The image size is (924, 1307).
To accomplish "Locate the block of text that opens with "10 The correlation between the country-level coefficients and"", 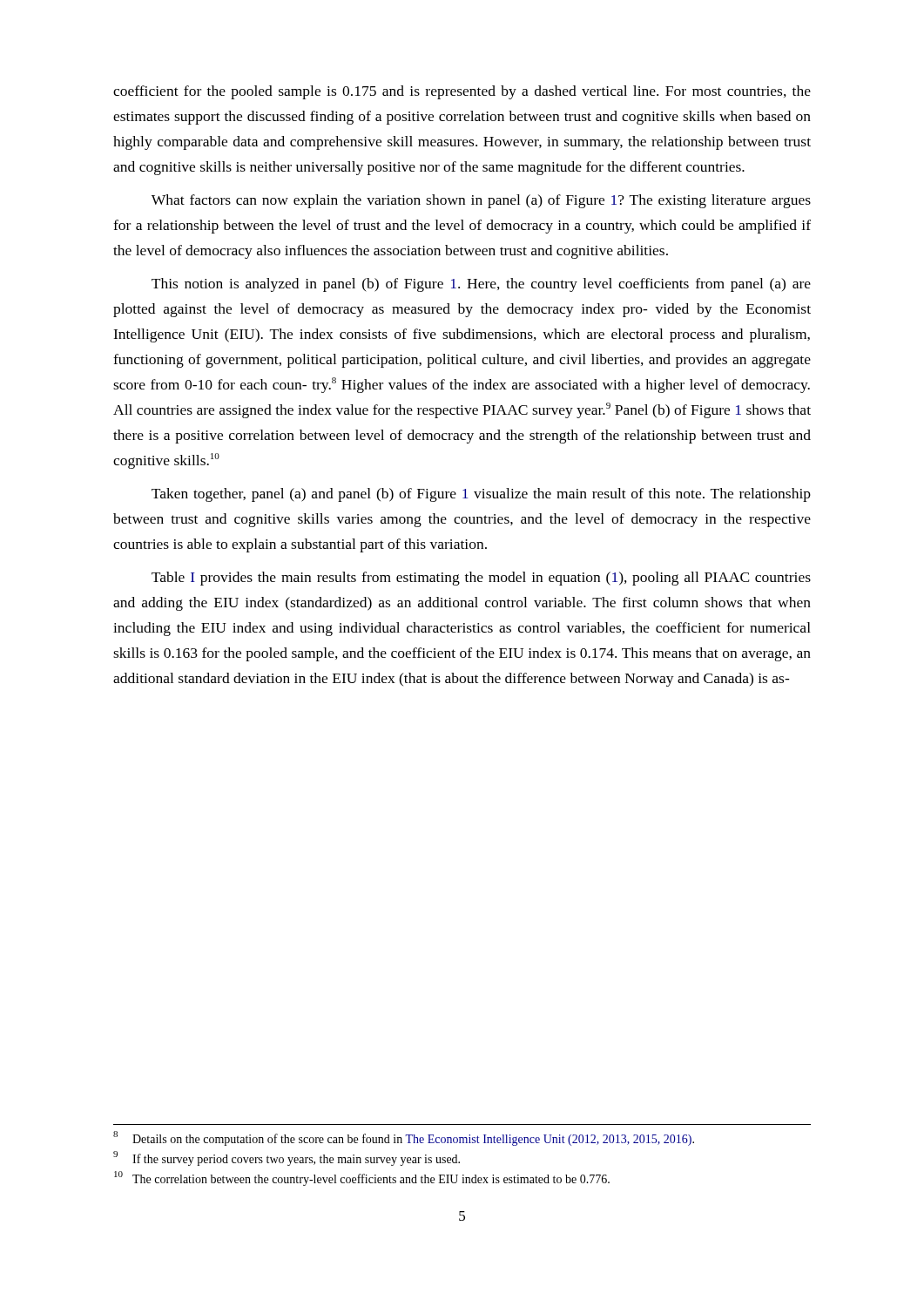I will pos(462,1179).
